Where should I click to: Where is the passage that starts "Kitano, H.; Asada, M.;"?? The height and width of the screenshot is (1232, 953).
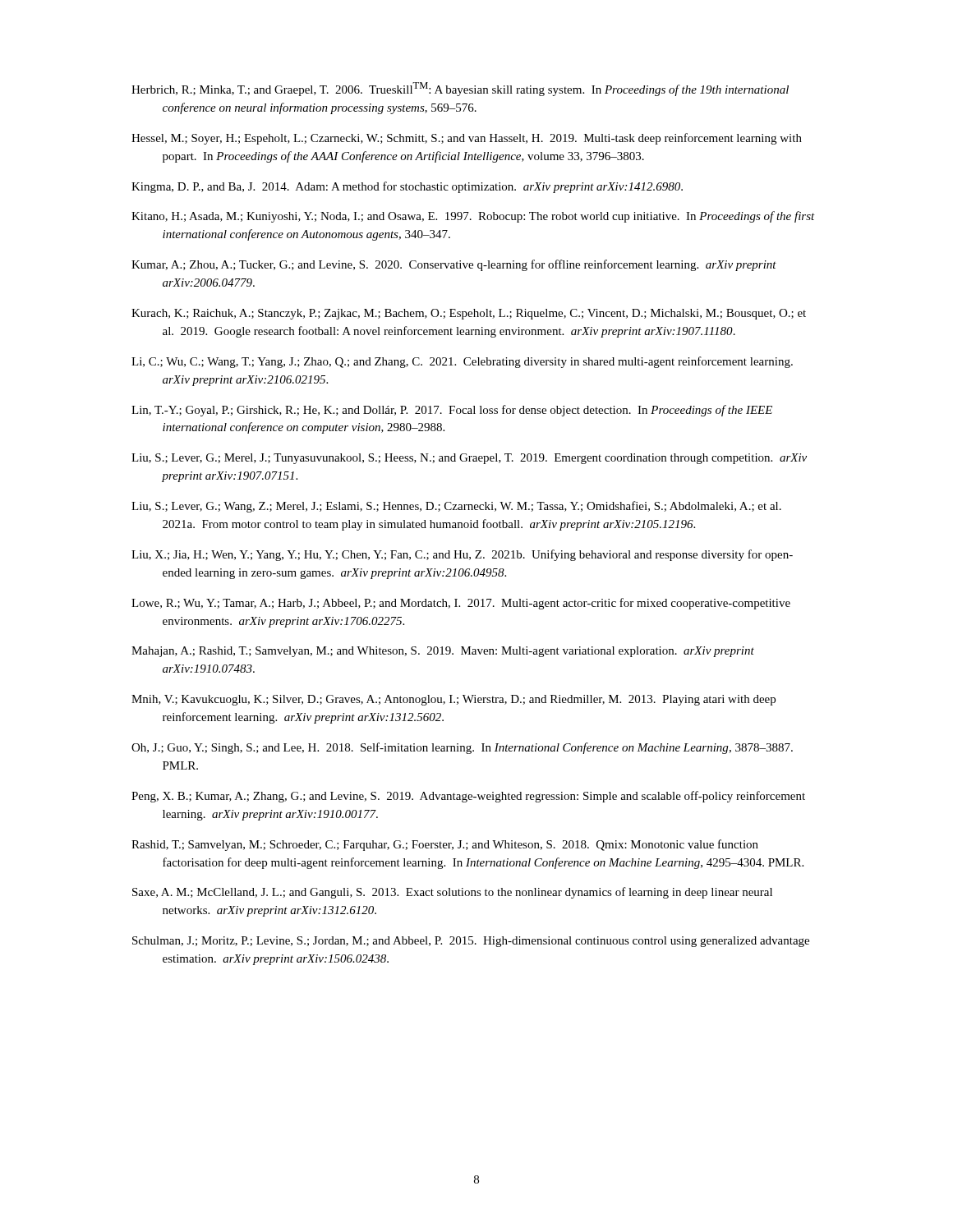coord(476,226)
